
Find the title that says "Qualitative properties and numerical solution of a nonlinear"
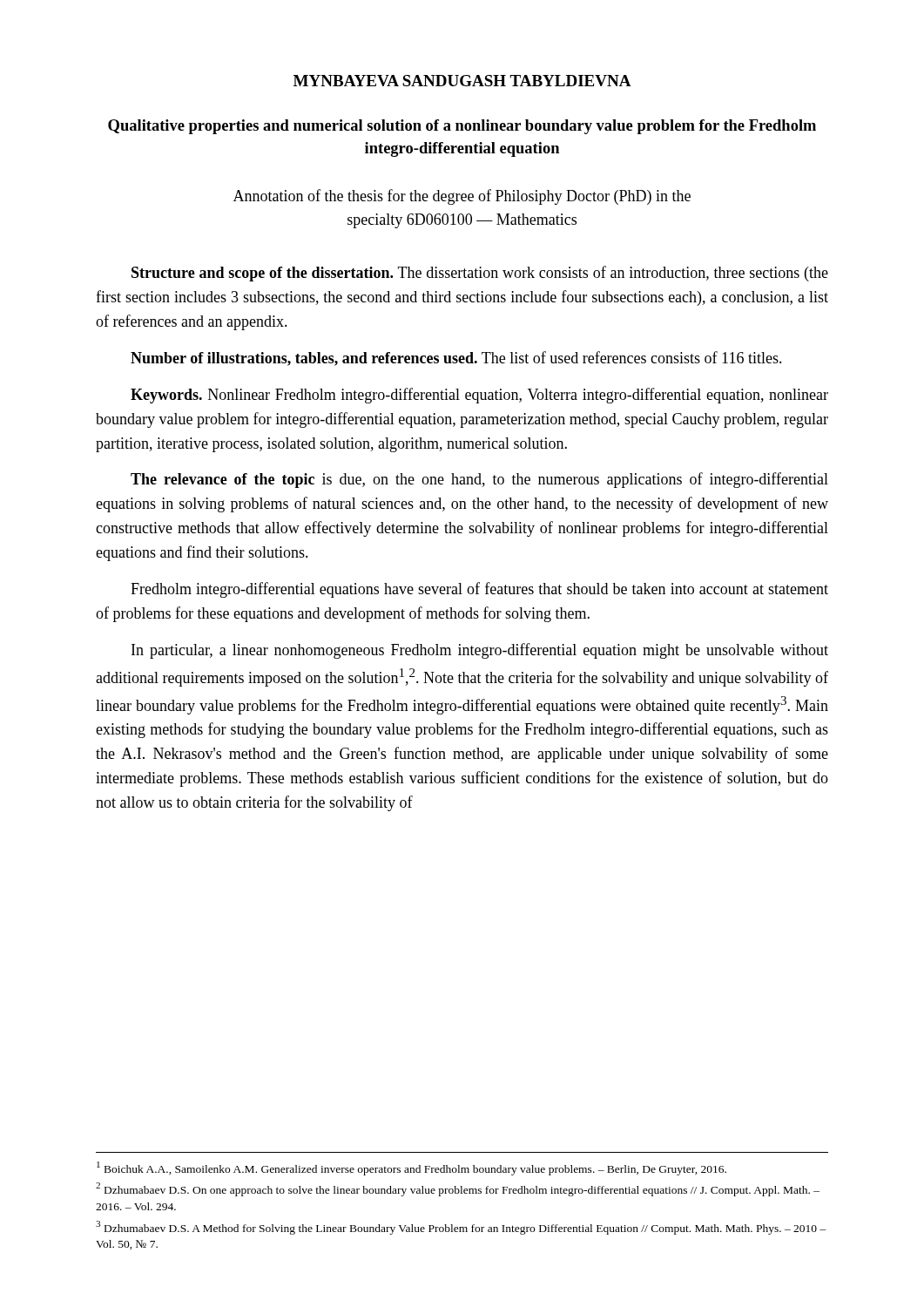tap(462, 137)
